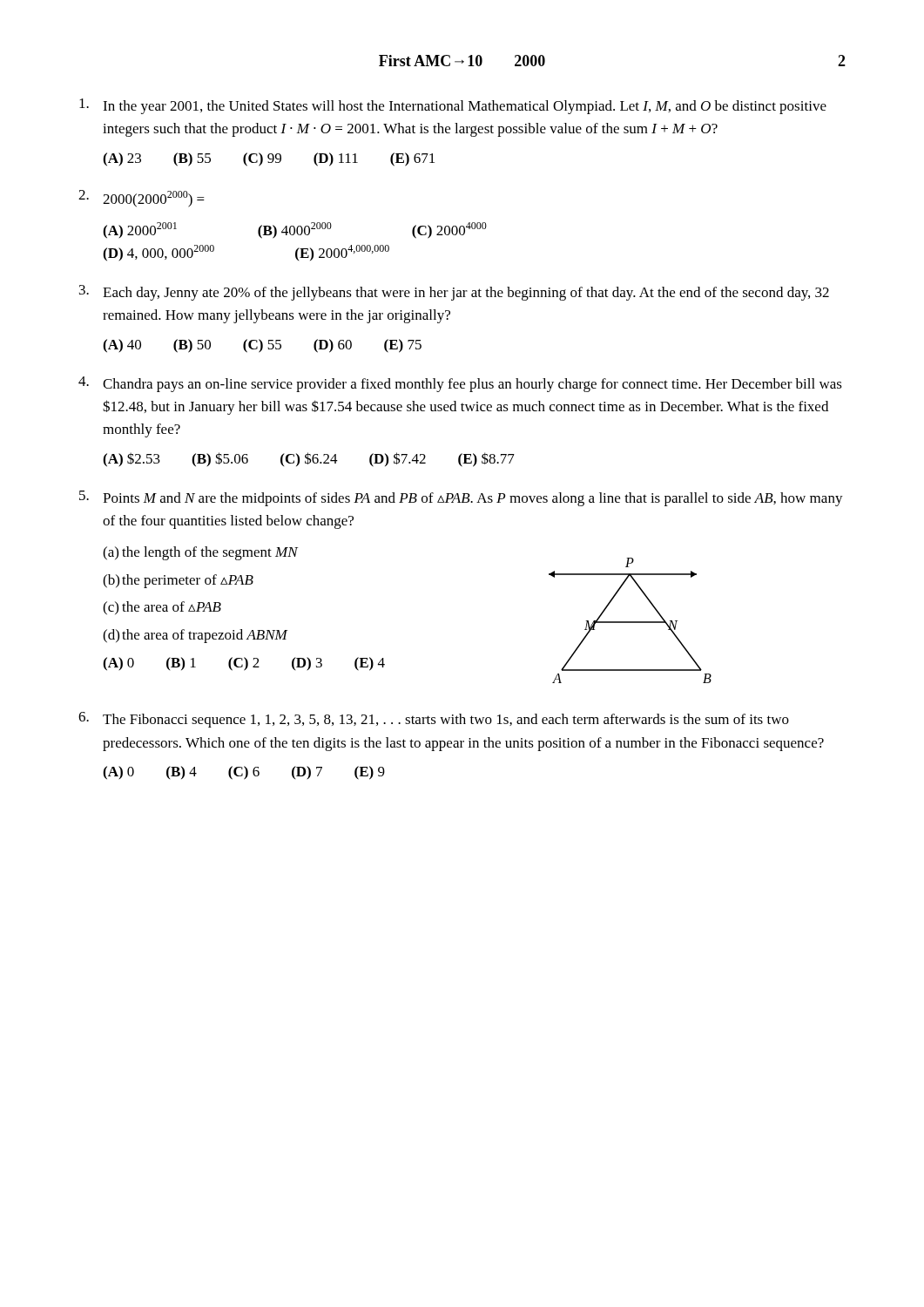Point to the block beginning "2. 2000(20002000) = (A) 20002001 (B) 40002000 (C)"
This screenshot has height=1307, width=924.
(462, 224)
